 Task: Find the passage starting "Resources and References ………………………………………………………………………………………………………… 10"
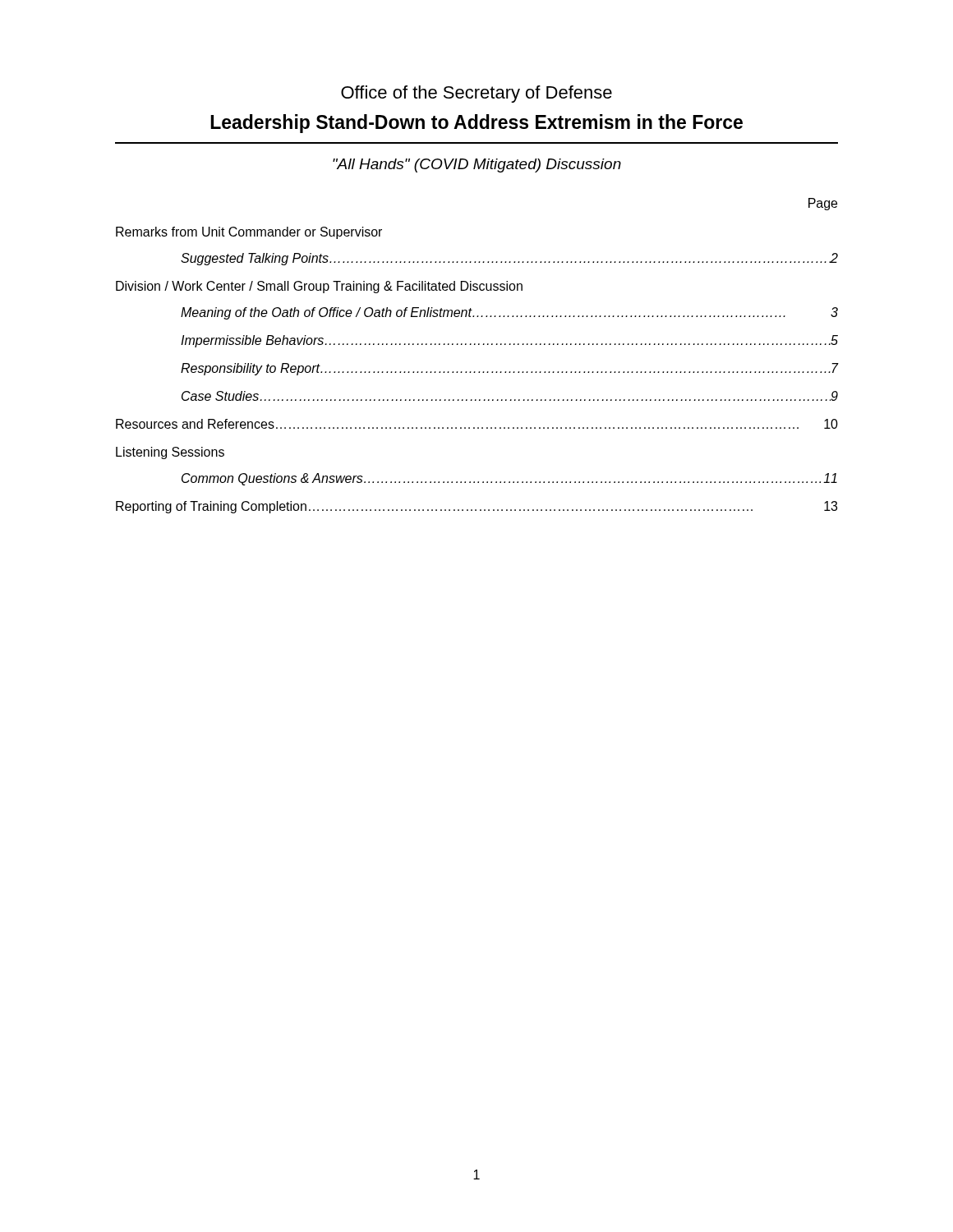tap(476, 425)
